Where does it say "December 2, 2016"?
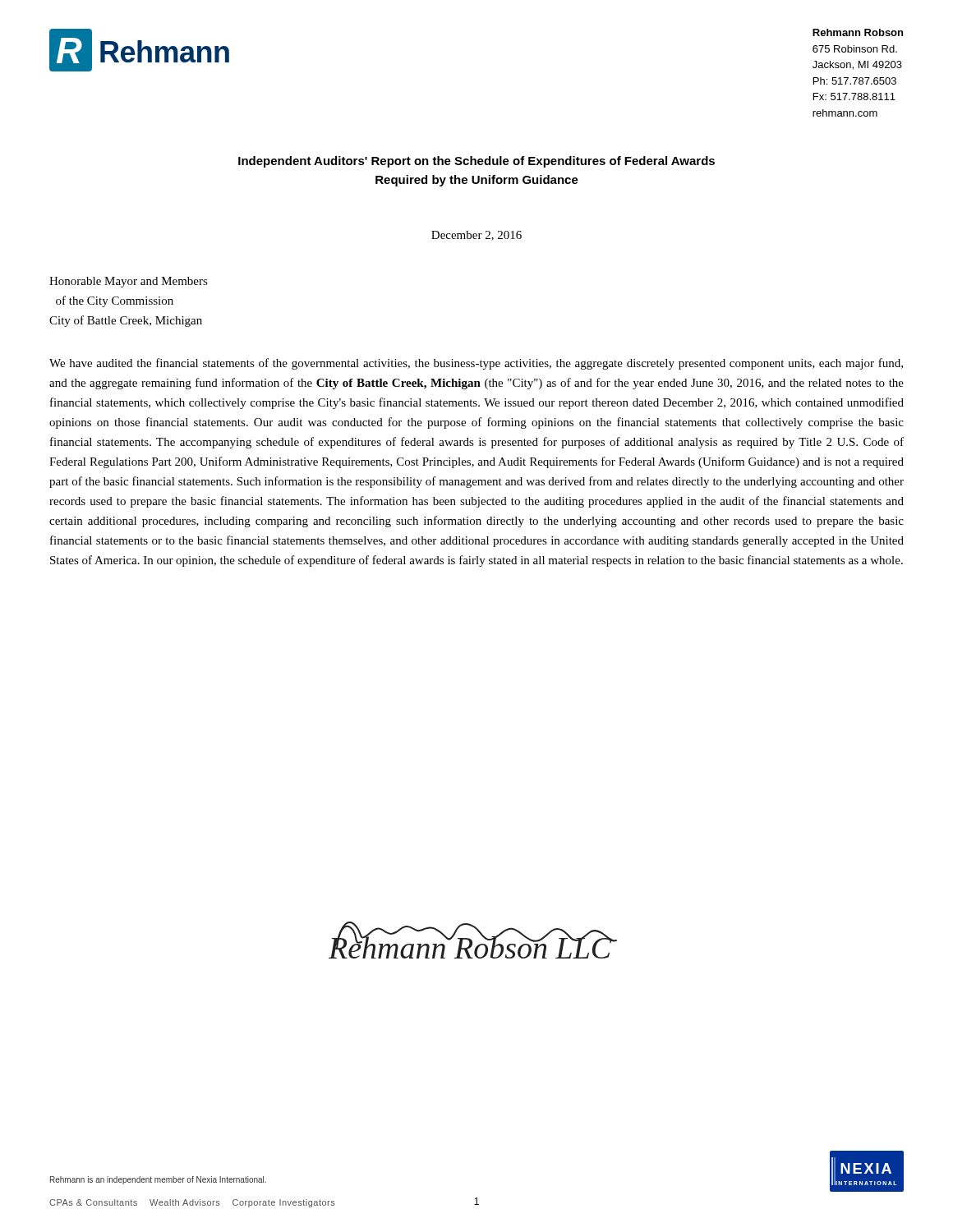 476,235
